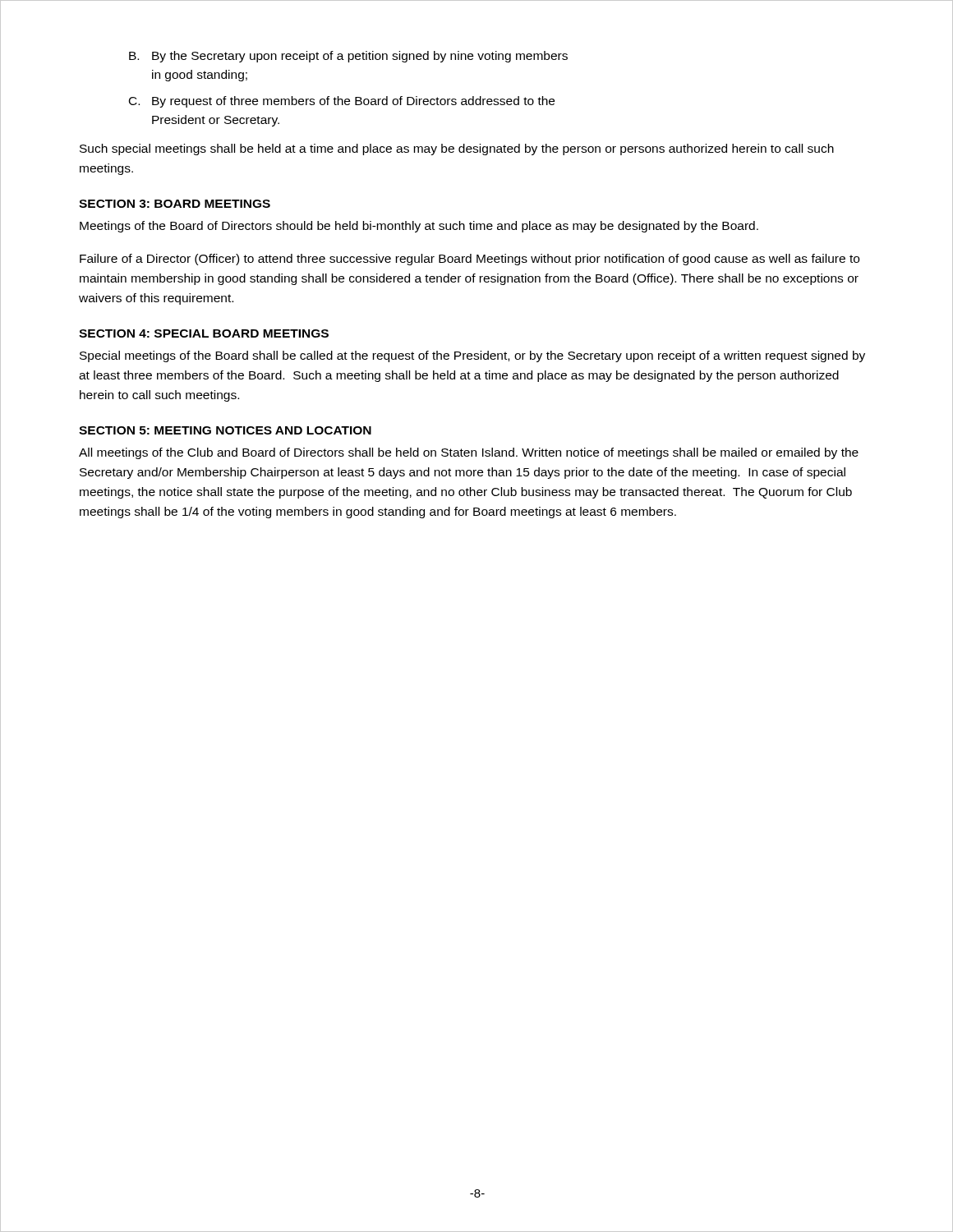Navigate to the block starting "SECTION 3: BOARD MEETINGS"

click(175, 203)
